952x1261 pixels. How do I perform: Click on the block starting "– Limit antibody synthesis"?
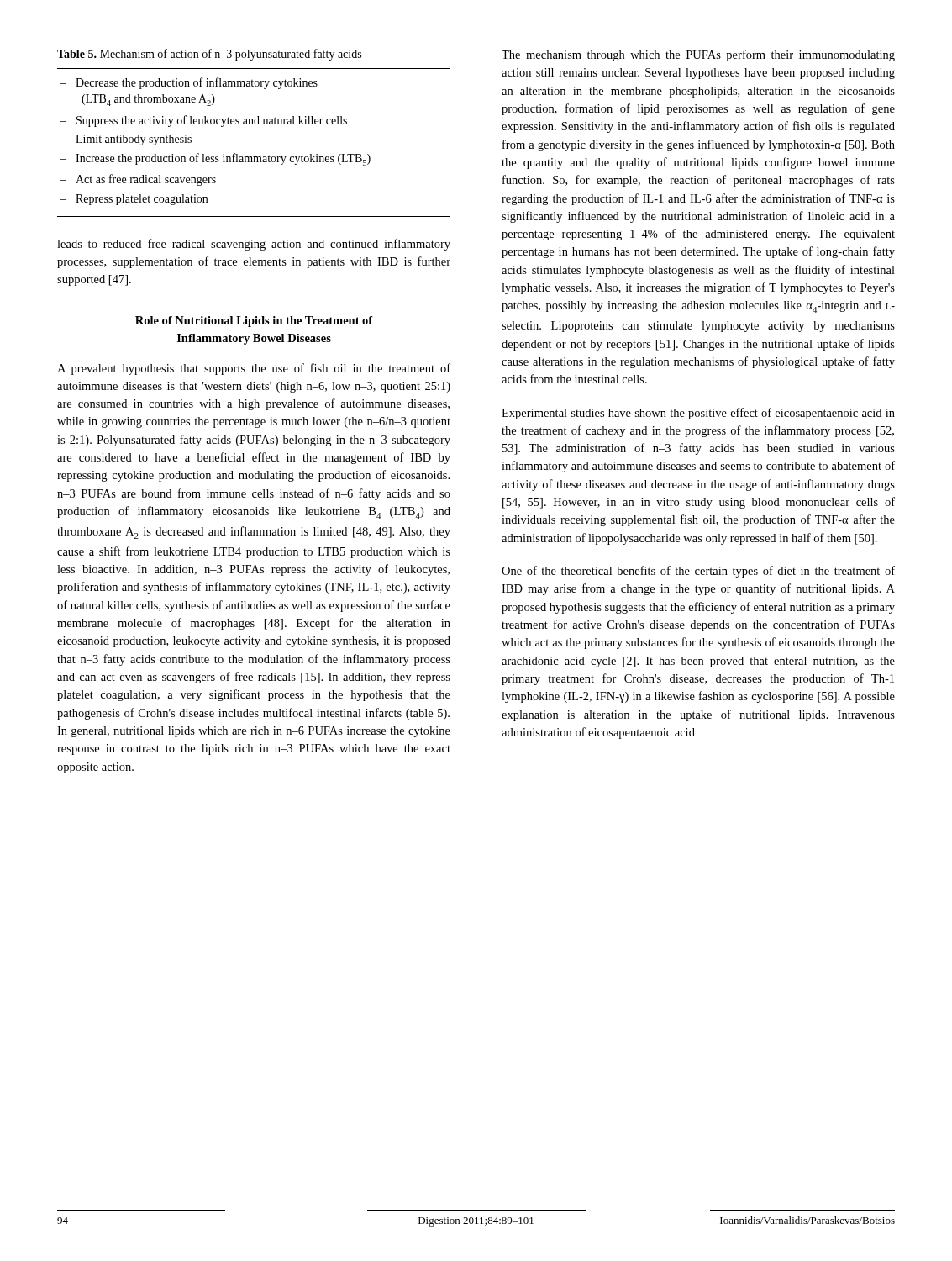click(126, 140)
